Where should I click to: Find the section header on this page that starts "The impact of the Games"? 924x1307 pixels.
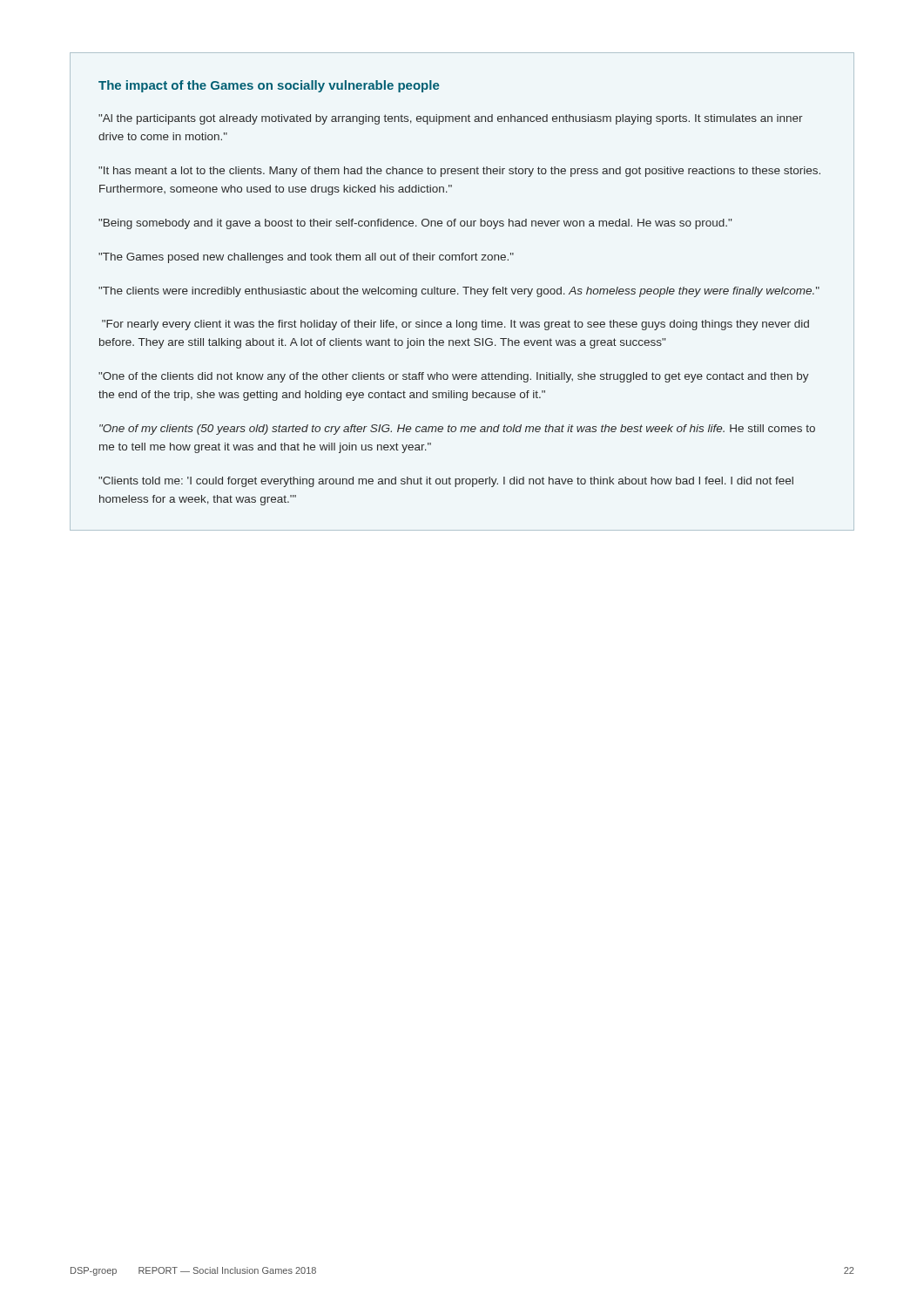click(x=269, y=85)
